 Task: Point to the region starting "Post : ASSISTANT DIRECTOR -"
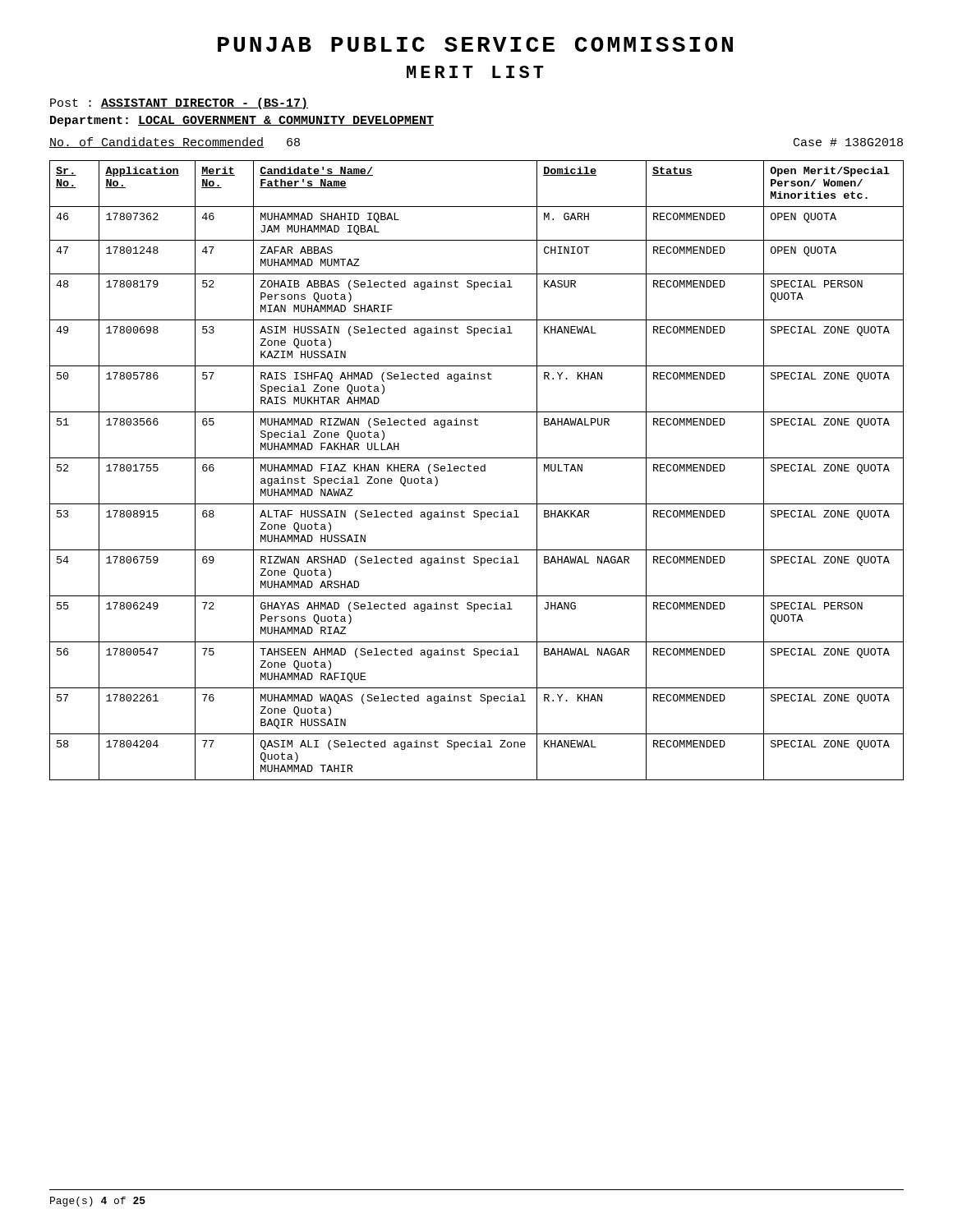pos(179,104)
